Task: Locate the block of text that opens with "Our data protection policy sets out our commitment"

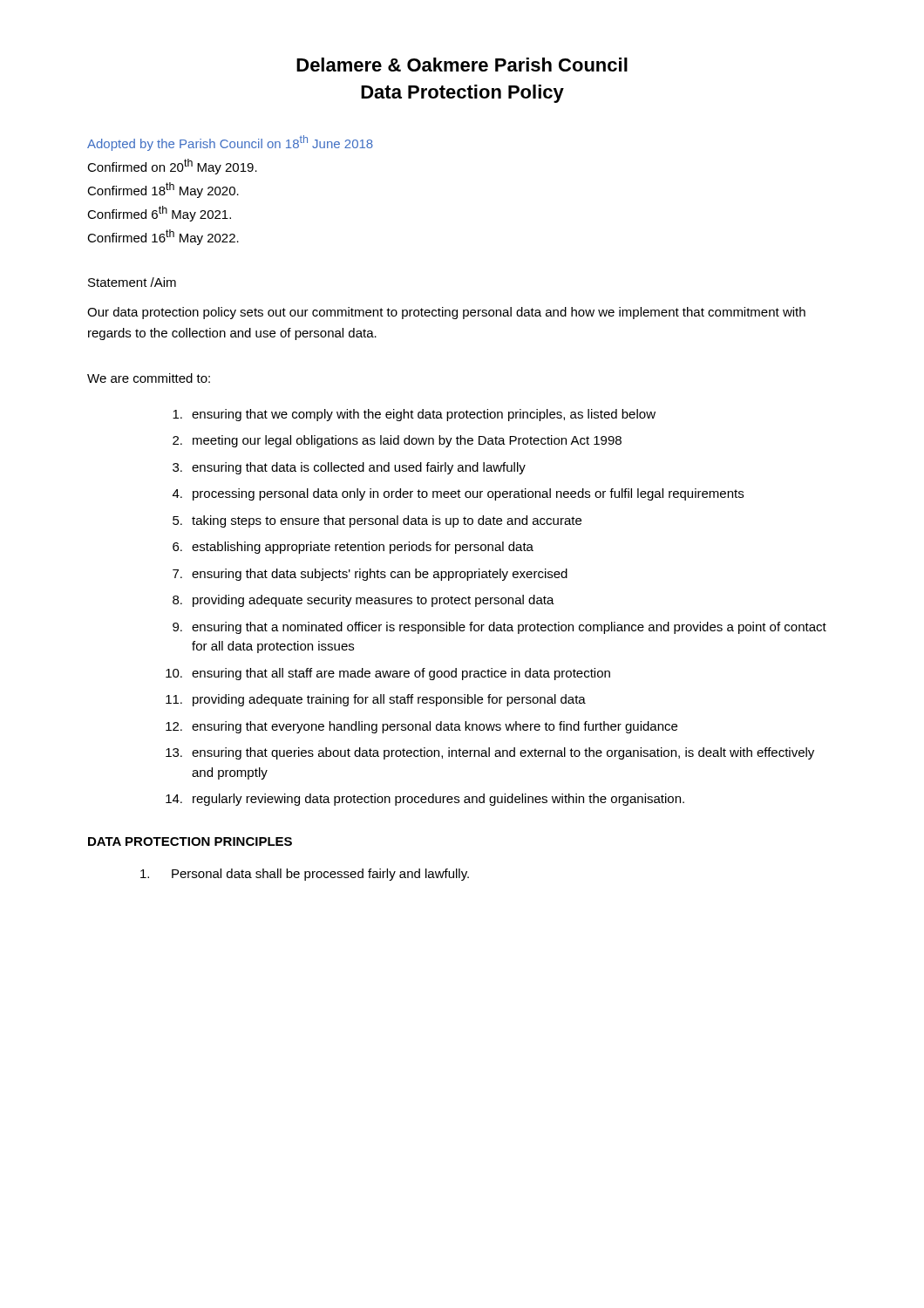Action: pos(447,322)
